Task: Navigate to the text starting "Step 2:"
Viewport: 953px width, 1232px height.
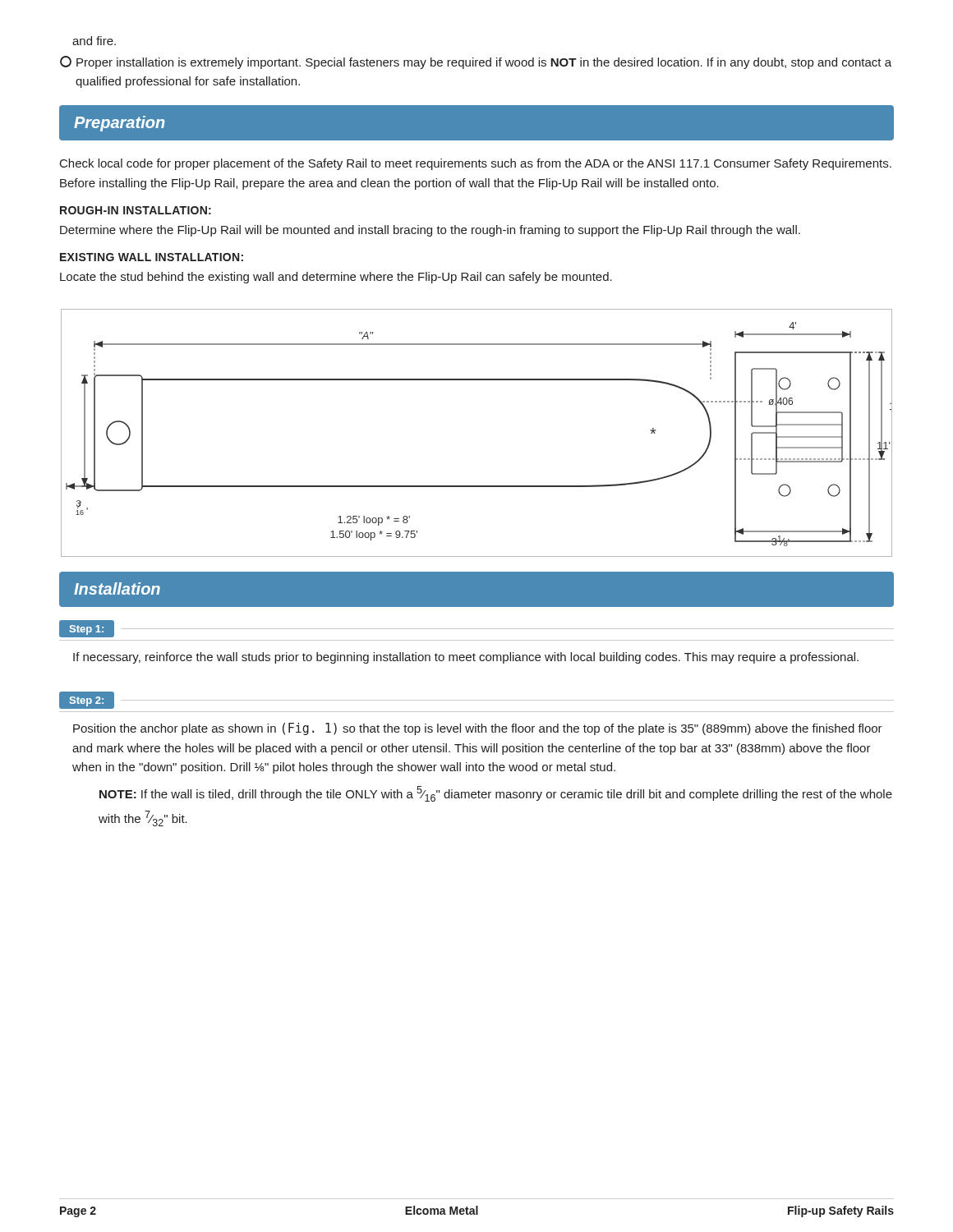Action: 476,701
